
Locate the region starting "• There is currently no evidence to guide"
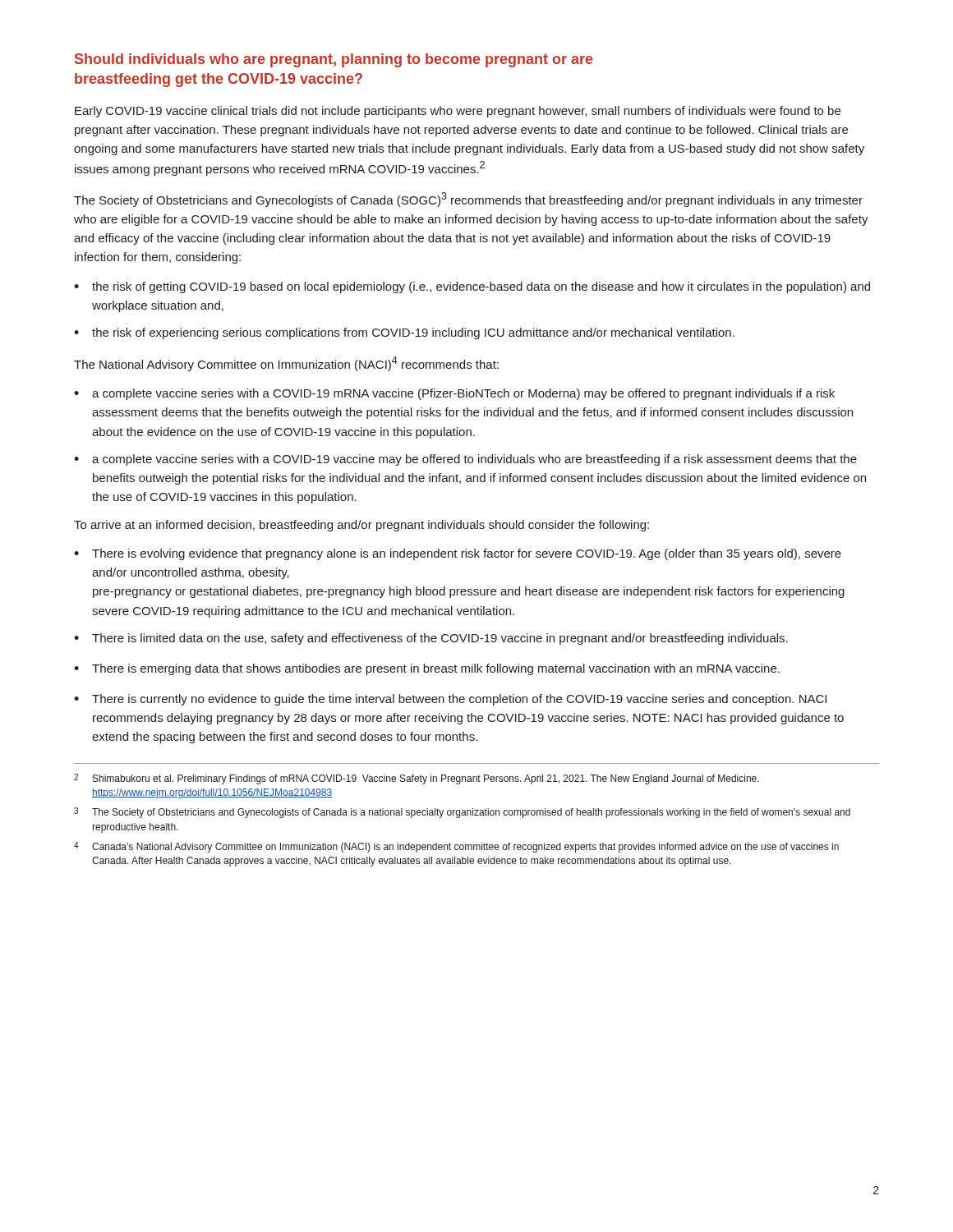coord(476,718)
